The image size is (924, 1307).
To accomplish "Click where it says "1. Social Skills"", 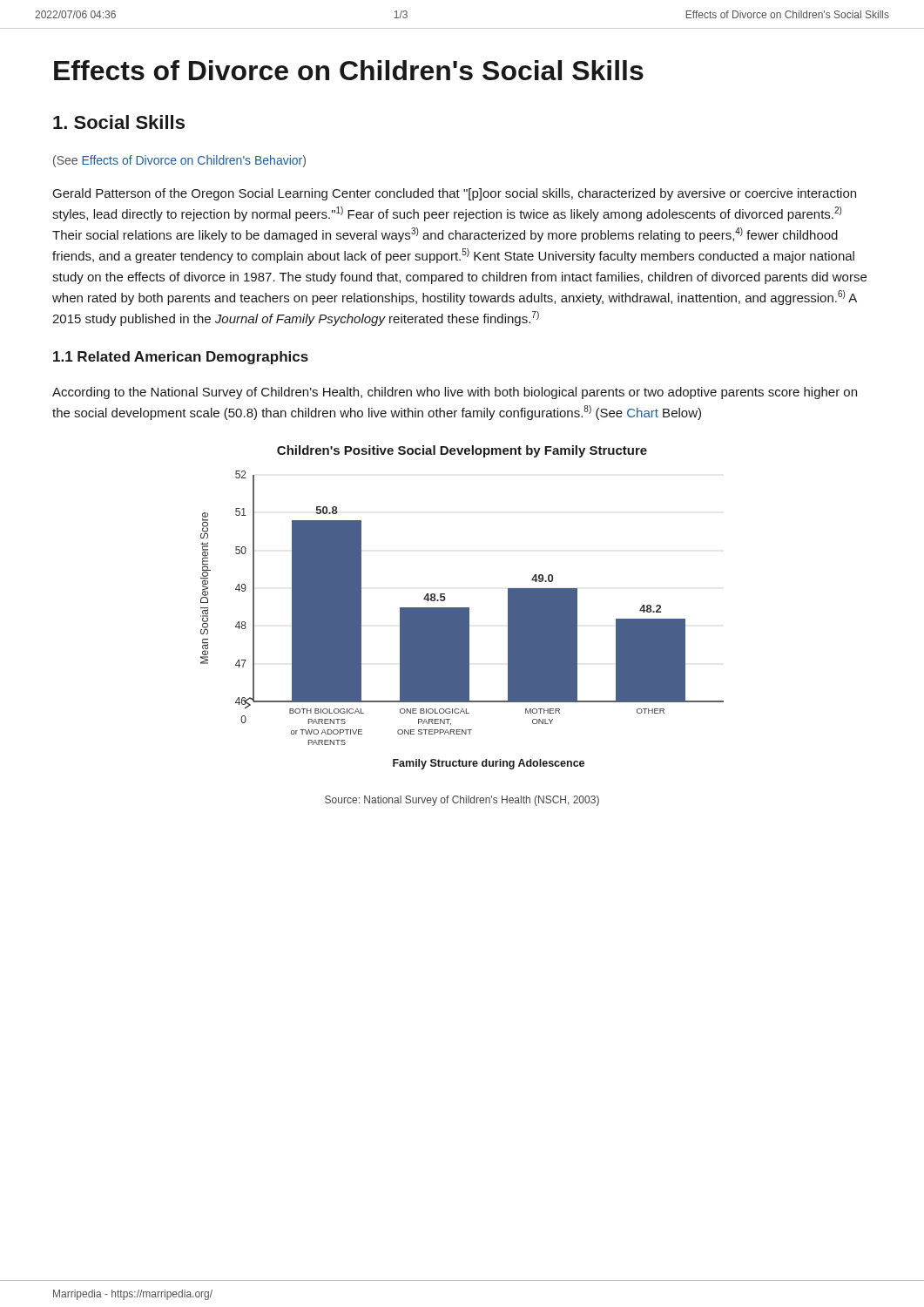I will click(119, 122).
